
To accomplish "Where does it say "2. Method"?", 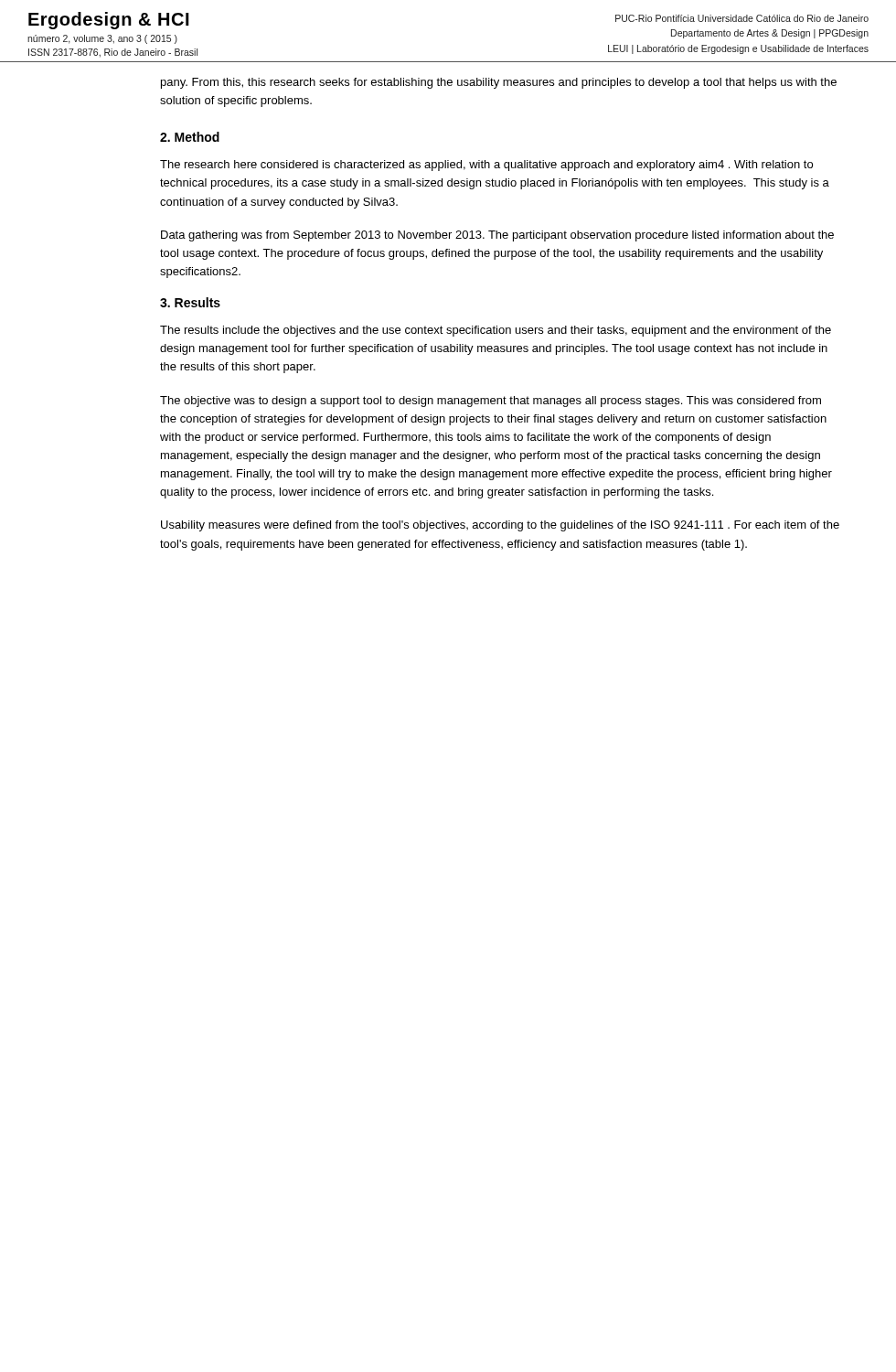I will click(190, 137).
